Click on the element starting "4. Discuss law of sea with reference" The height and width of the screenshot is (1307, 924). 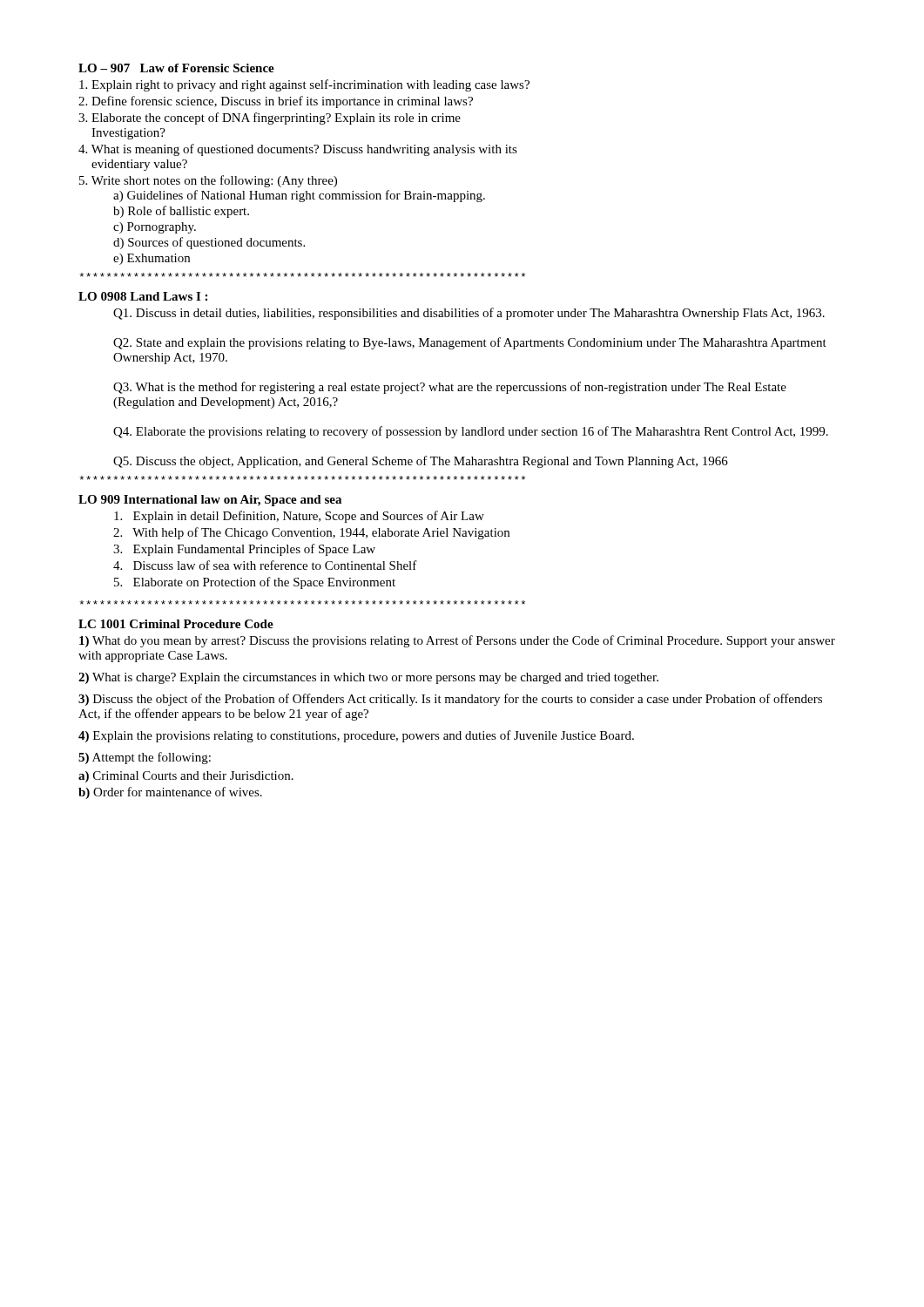pos(265,565)
